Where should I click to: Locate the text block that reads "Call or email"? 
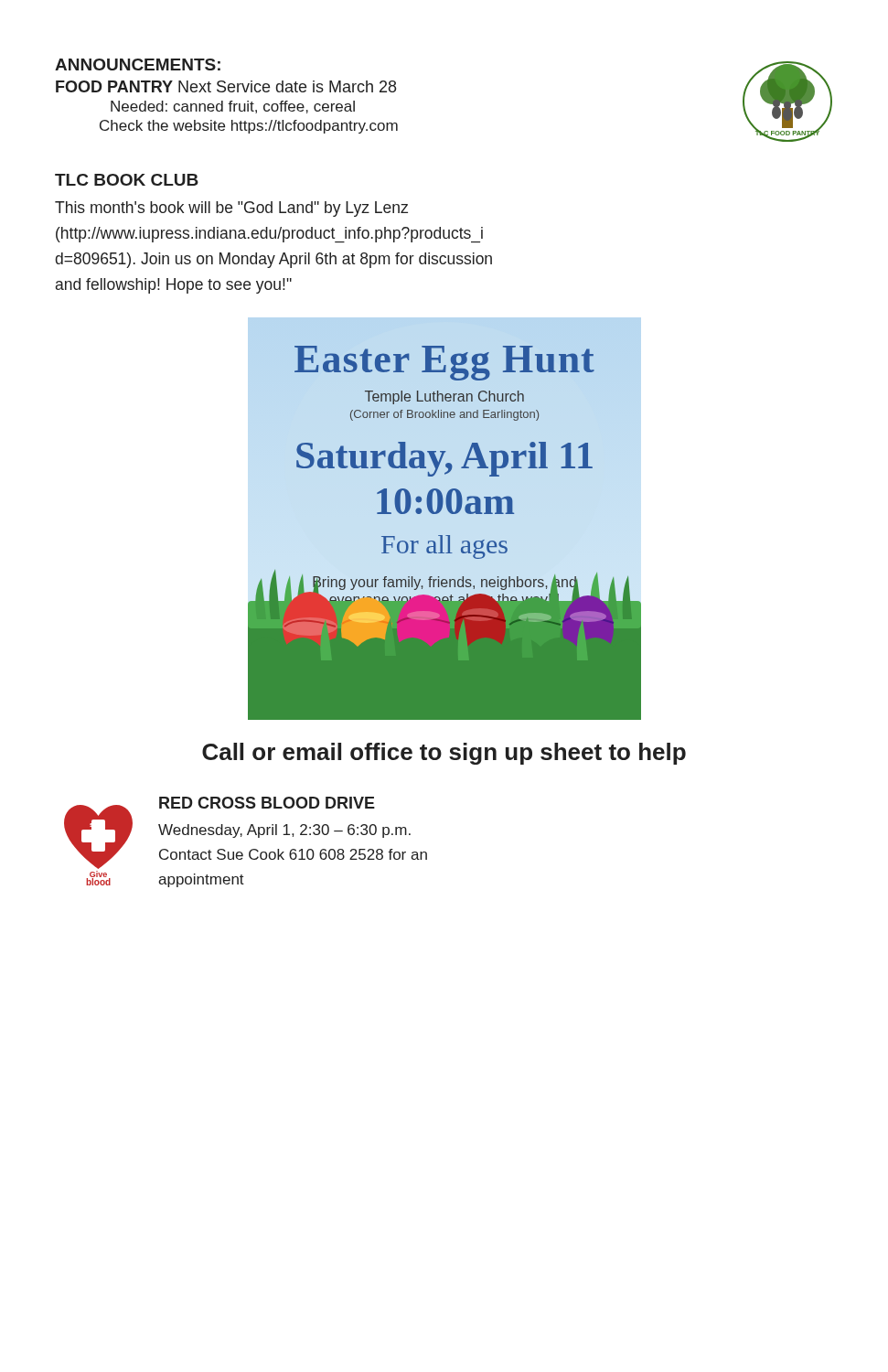click(x=444, y=752)
